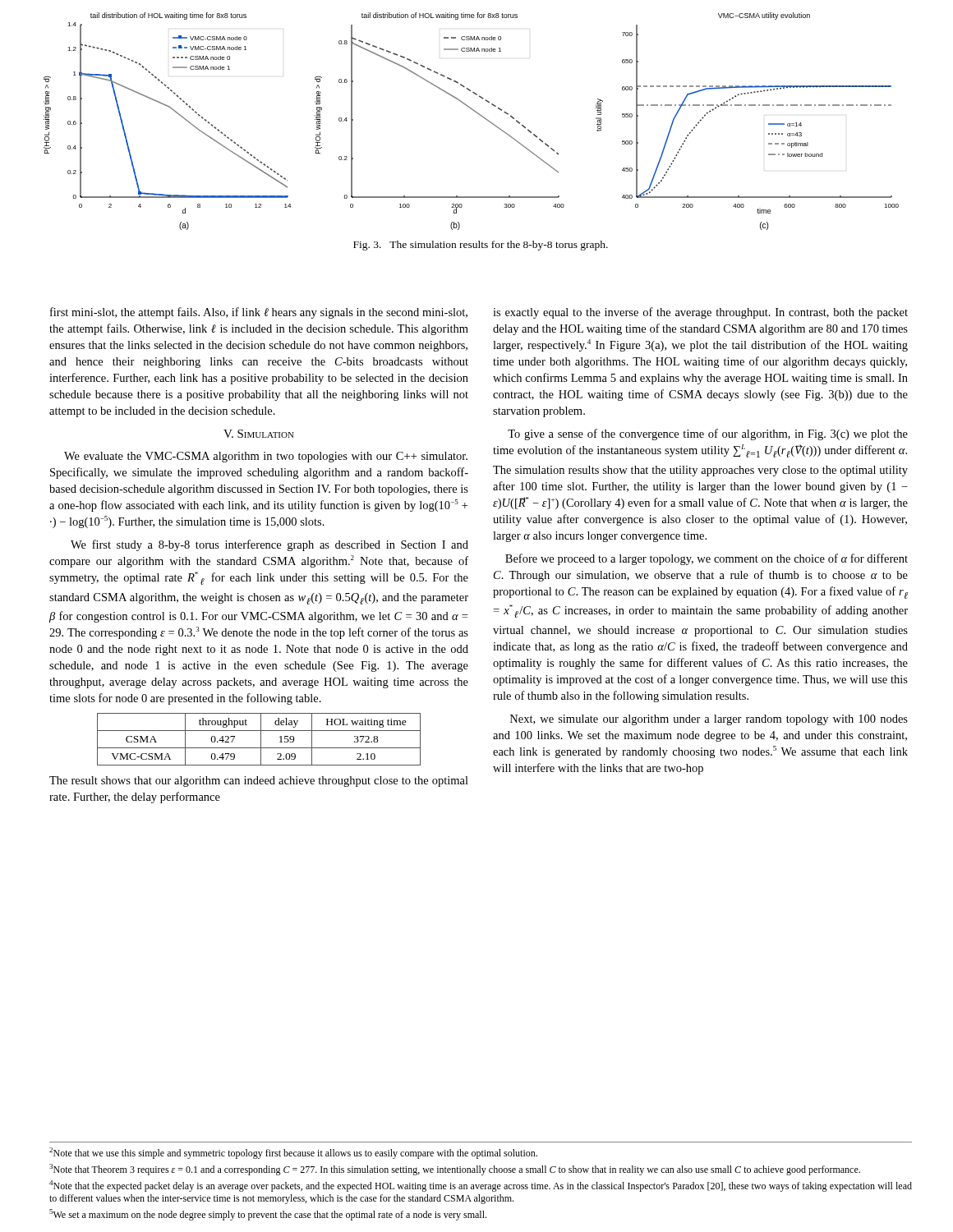Select the element starting "is exactly equal"
953x1232 pixels.
[700, 361]
